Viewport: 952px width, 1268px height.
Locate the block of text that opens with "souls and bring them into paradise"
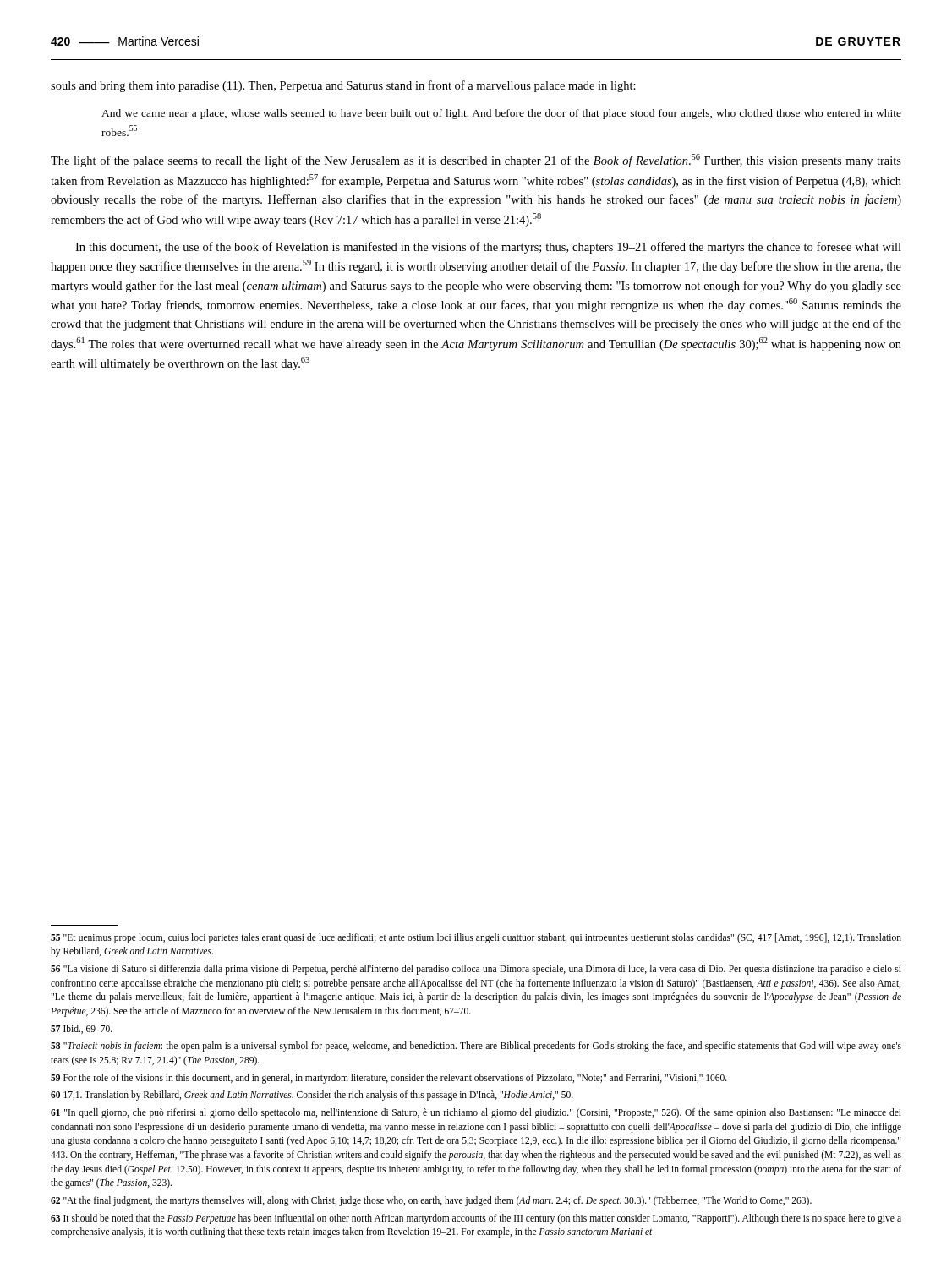tap(476, 86)
